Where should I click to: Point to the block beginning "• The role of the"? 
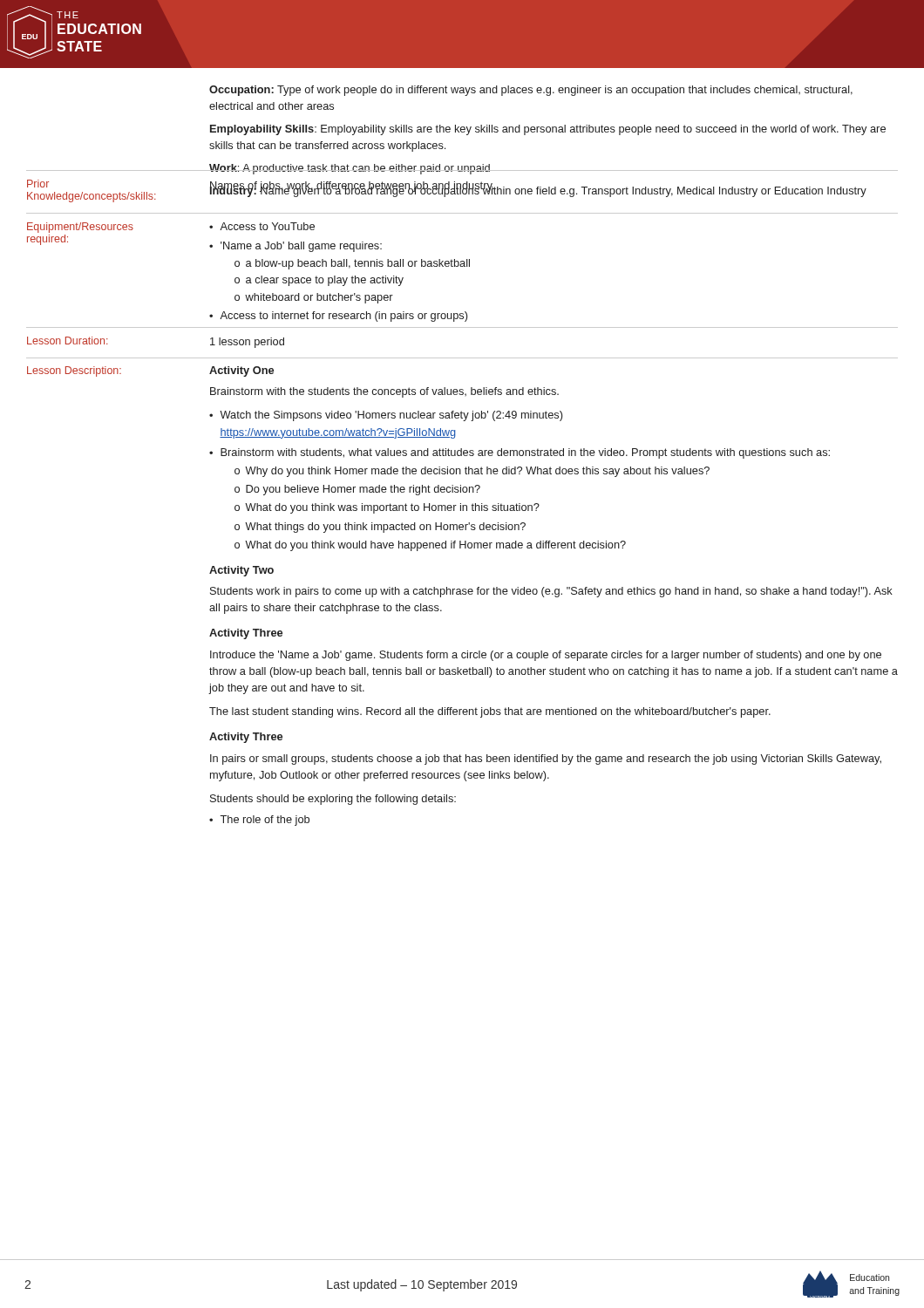point(260,820)
